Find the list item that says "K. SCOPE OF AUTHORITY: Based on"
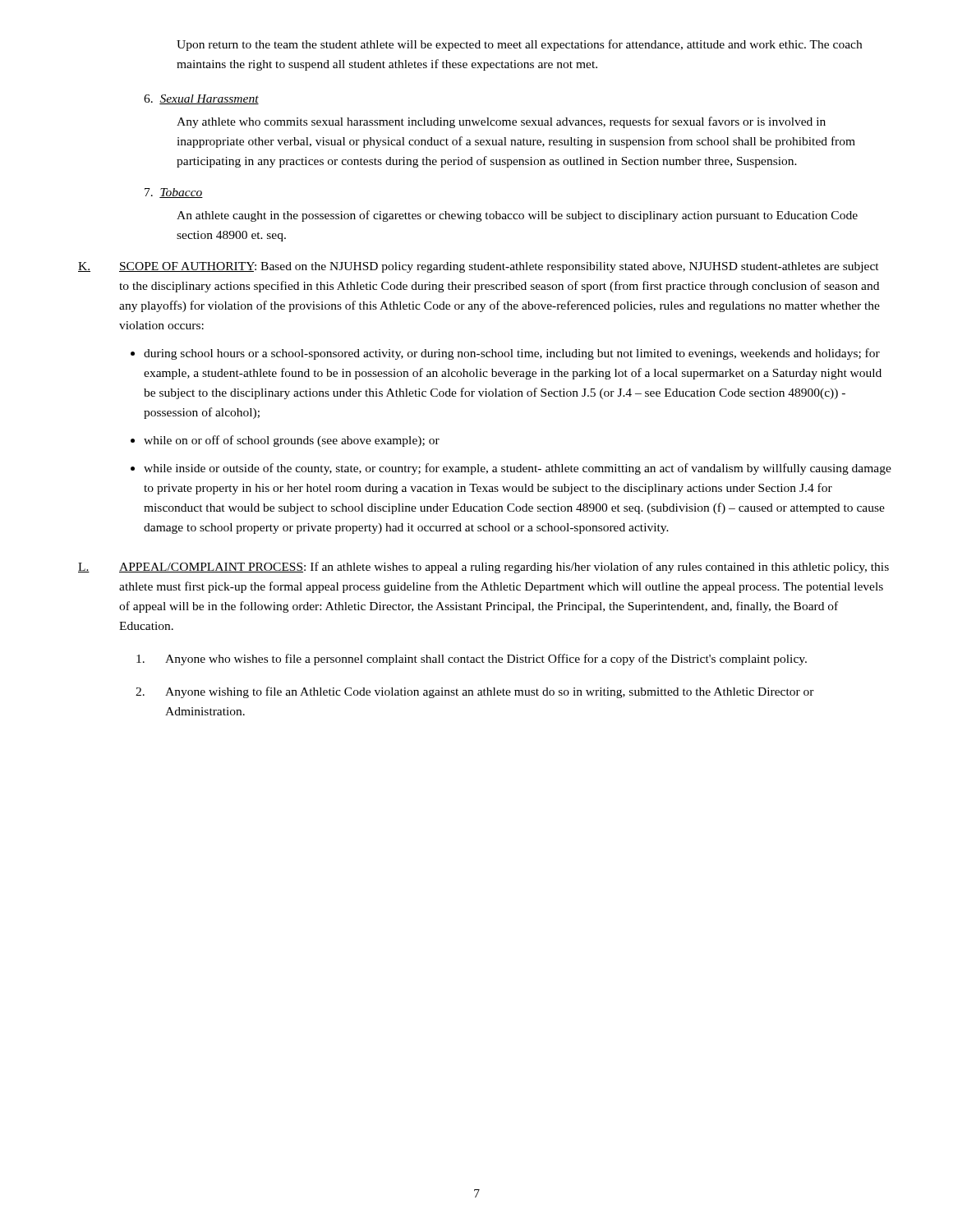This screenshot has width=953, height=1232. (485, 401)
